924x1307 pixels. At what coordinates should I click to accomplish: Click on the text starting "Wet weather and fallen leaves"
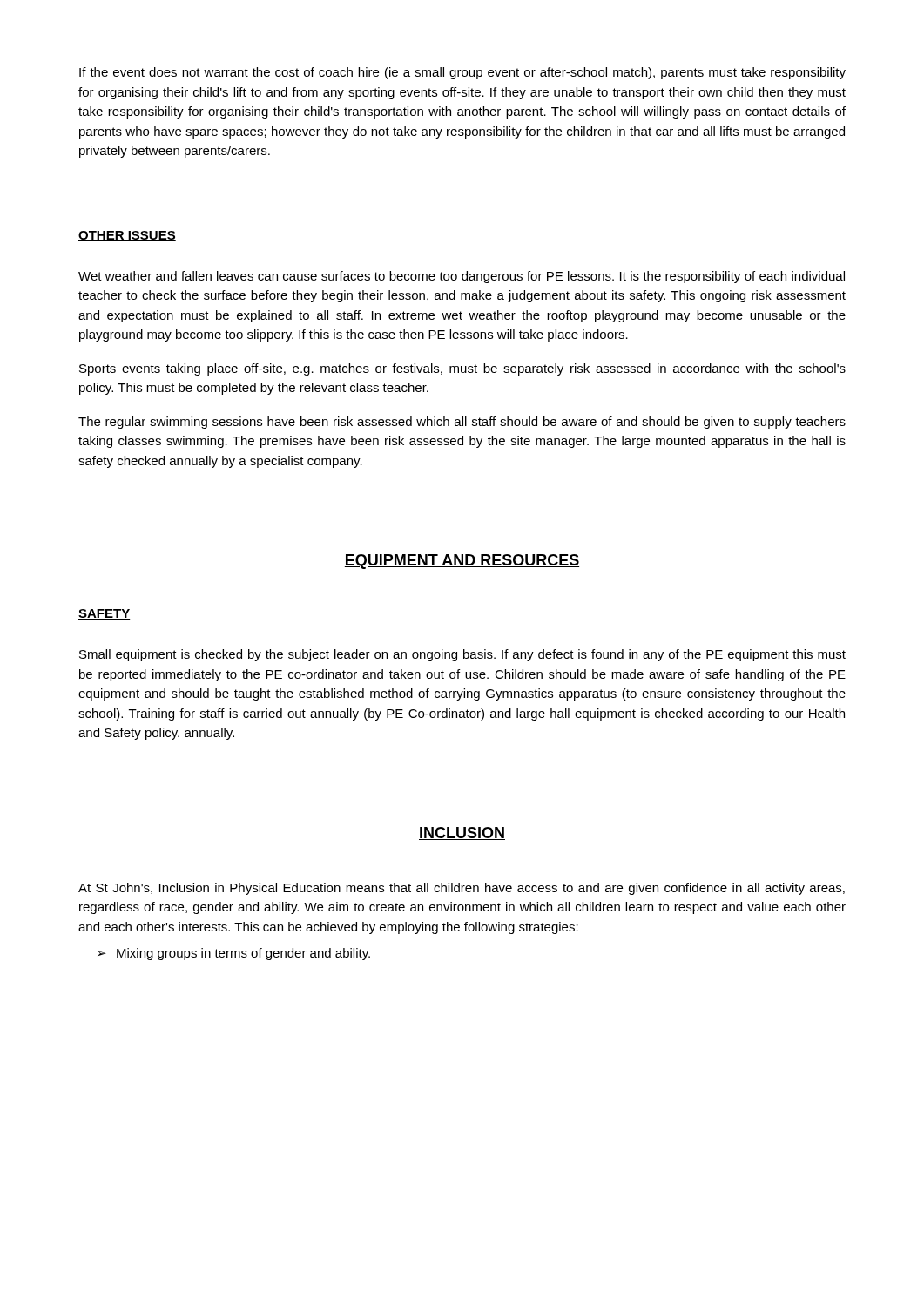click(x=462, y=305)
